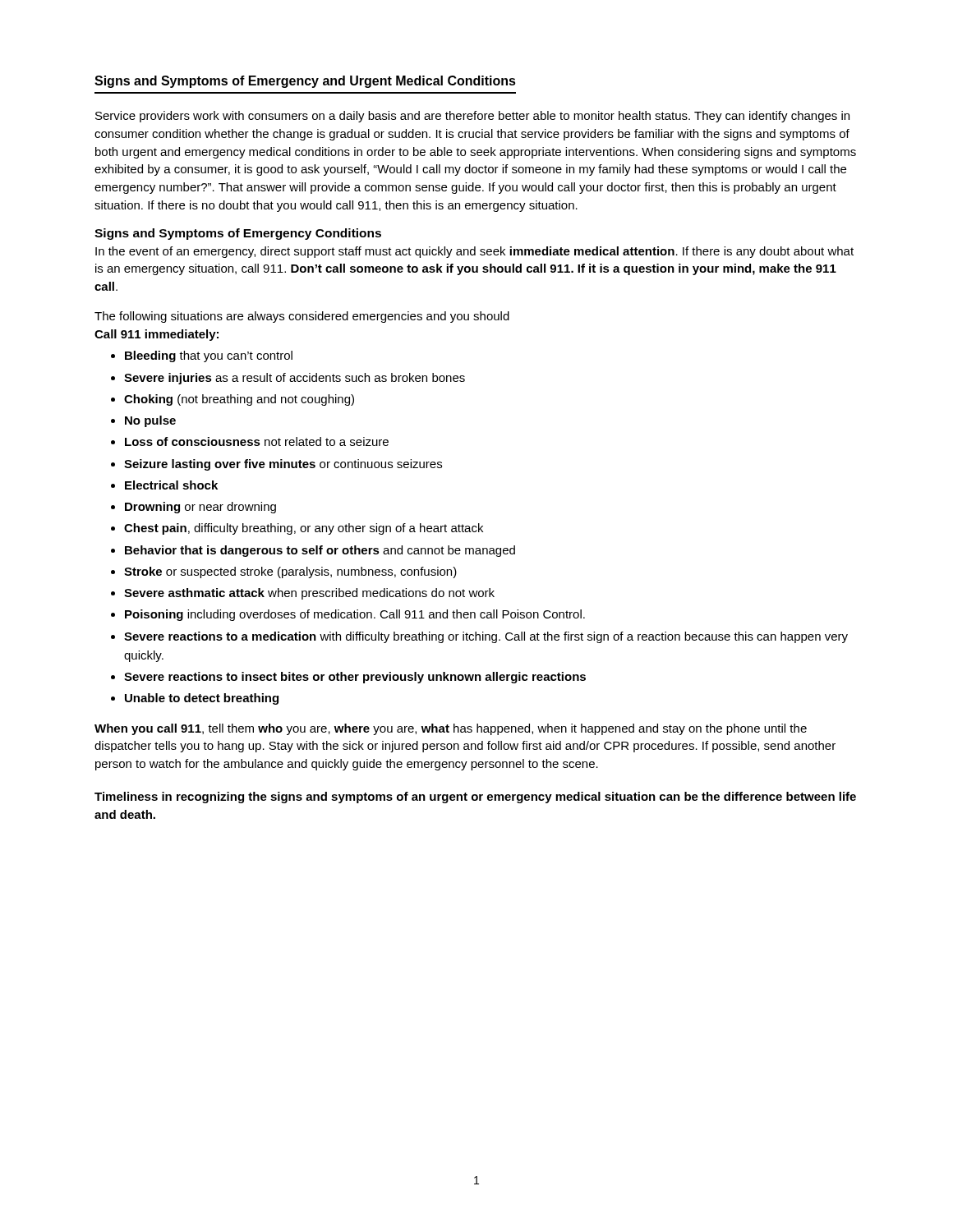953x1232 pixels.
Task: Click on the block starting "Drowning or near"
Action: point(200,506)
